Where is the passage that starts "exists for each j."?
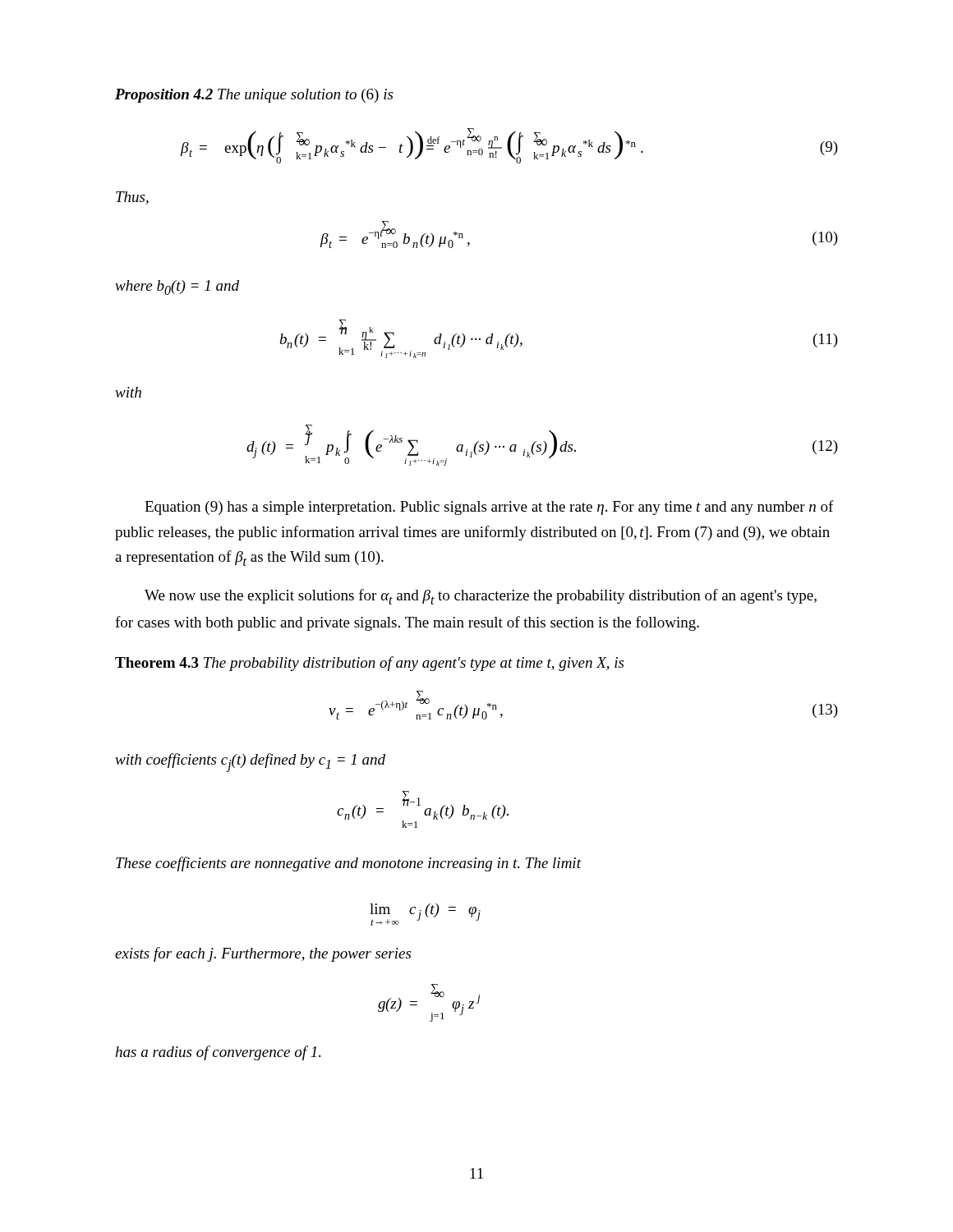Screen dimensions: 1232x953 point(263,953)
